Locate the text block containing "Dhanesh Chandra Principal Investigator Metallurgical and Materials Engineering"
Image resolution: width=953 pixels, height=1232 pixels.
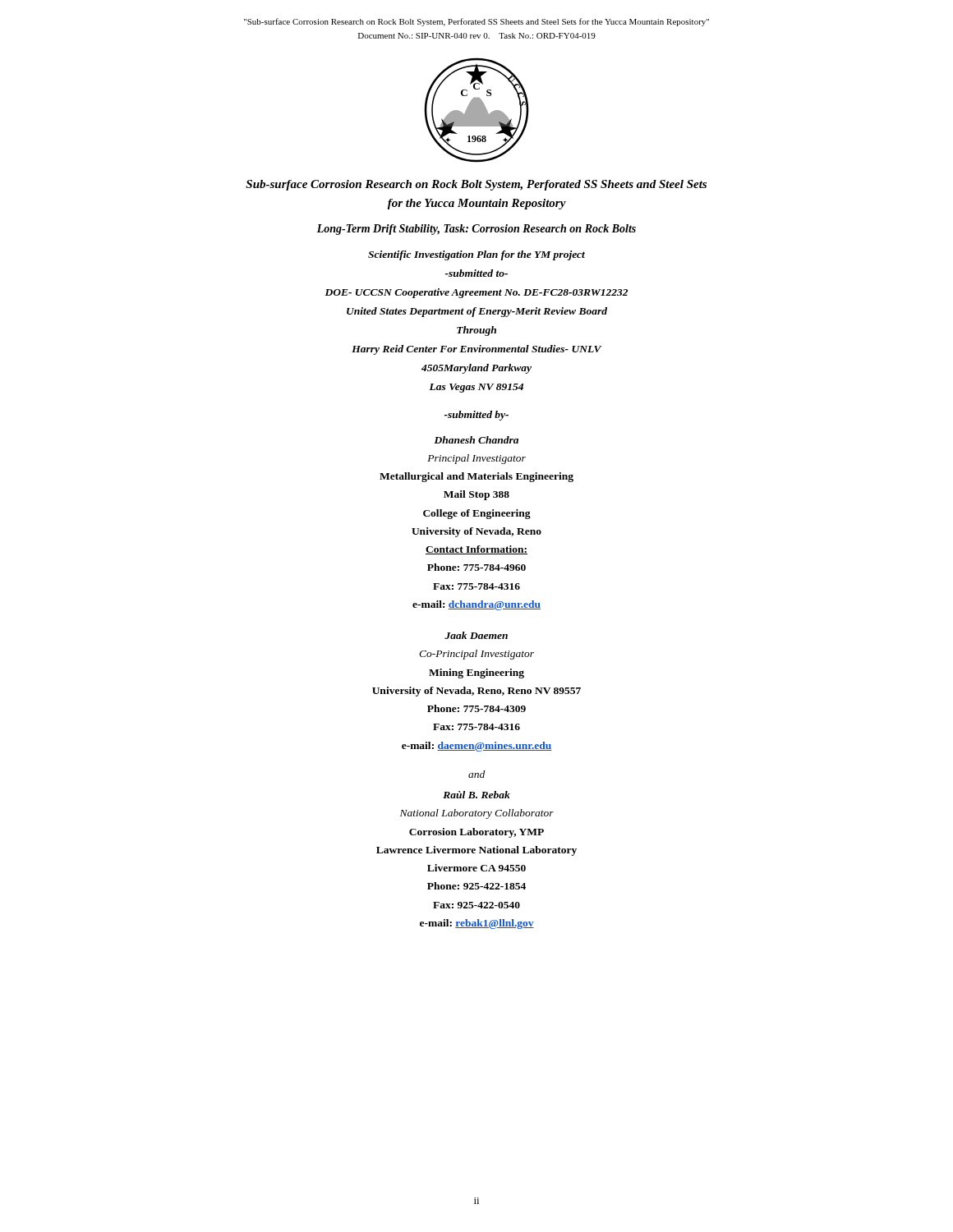(x=476, y=522)
